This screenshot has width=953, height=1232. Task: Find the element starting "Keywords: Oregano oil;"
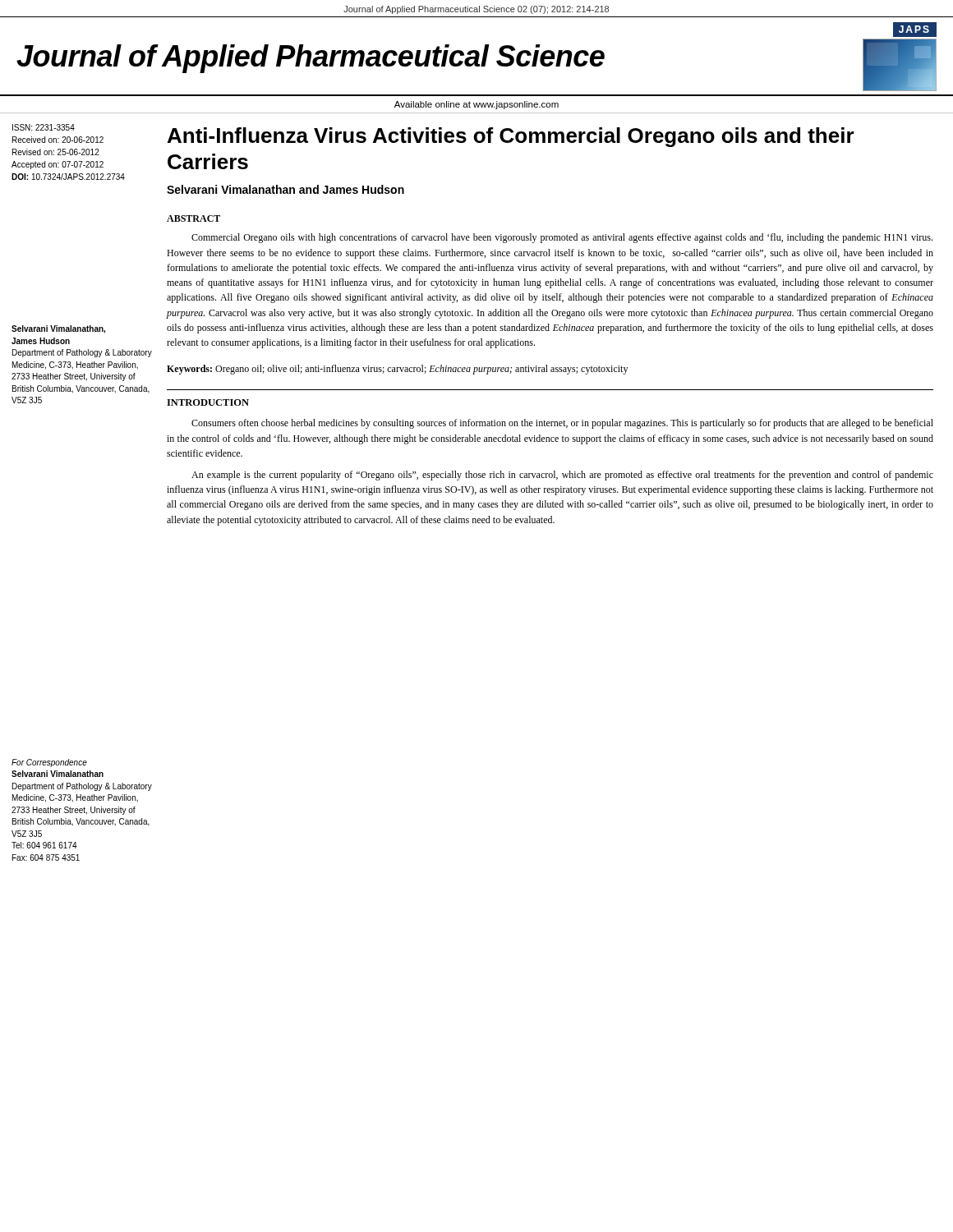(x=397, y=369)
